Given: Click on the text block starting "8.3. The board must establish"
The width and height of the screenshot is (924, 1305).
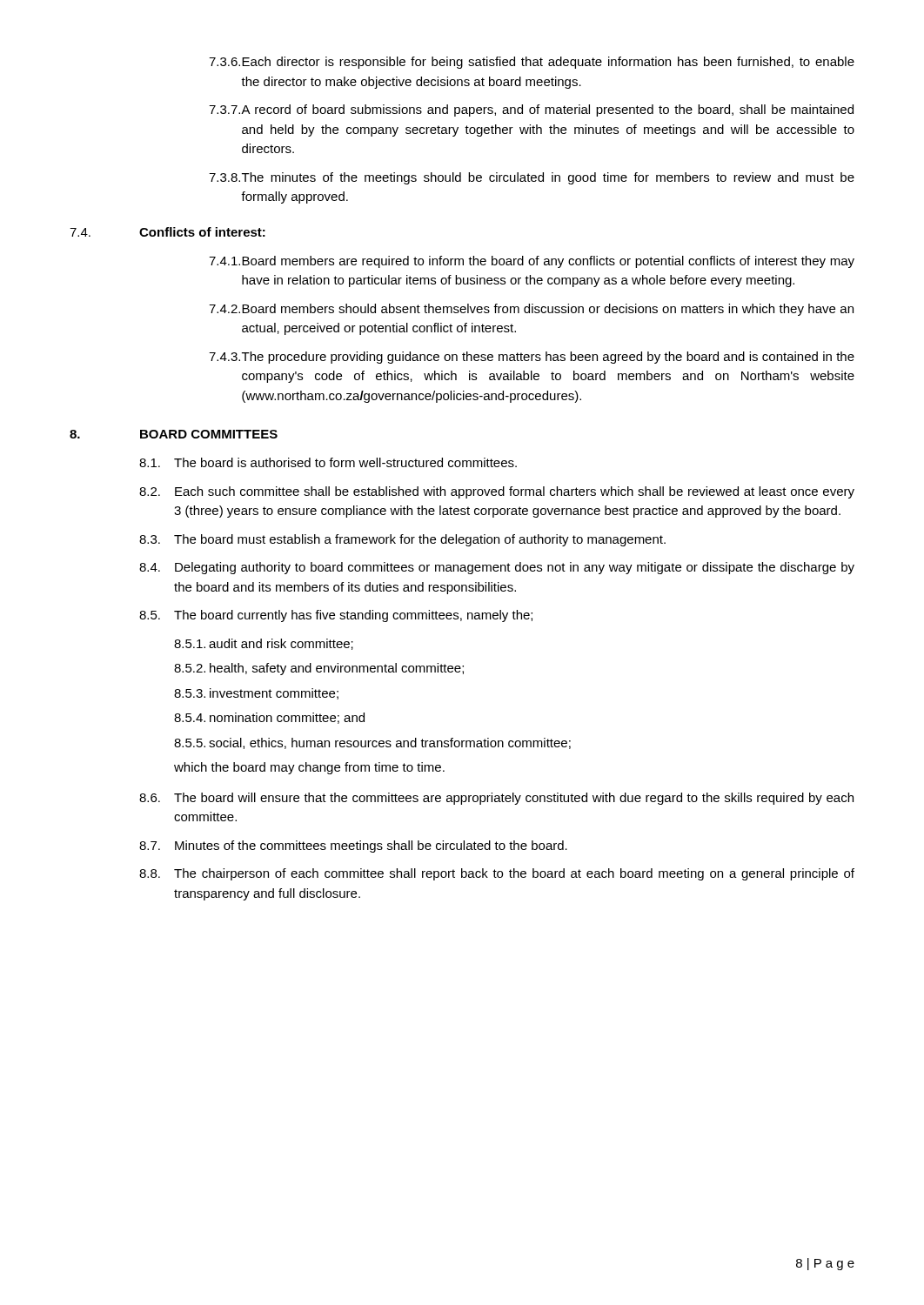Looking at the screenshot, I should (x=462, y=539).
